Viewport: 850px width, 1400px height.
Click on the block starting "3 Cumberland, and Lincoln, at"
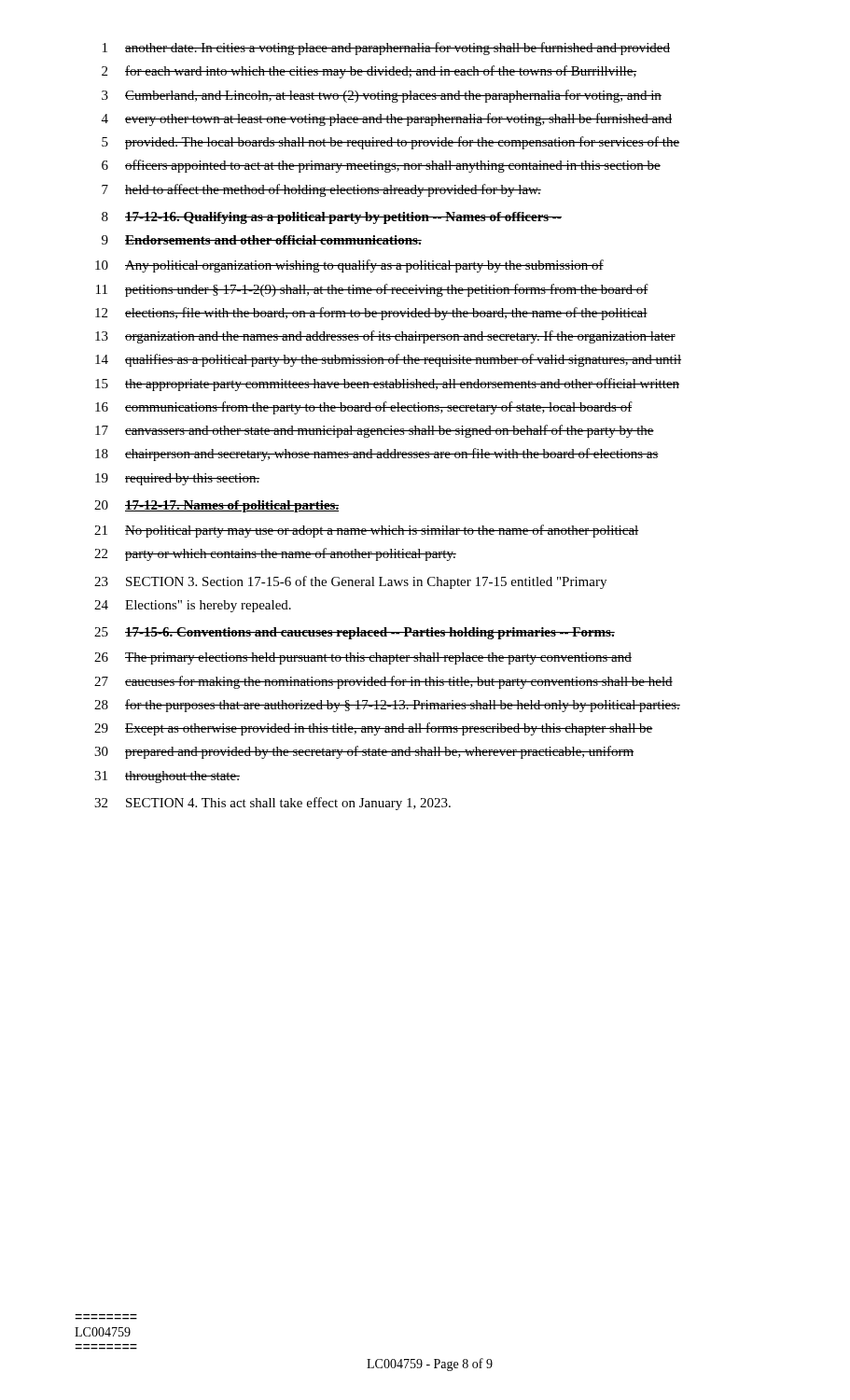click(x=430, y=95)
